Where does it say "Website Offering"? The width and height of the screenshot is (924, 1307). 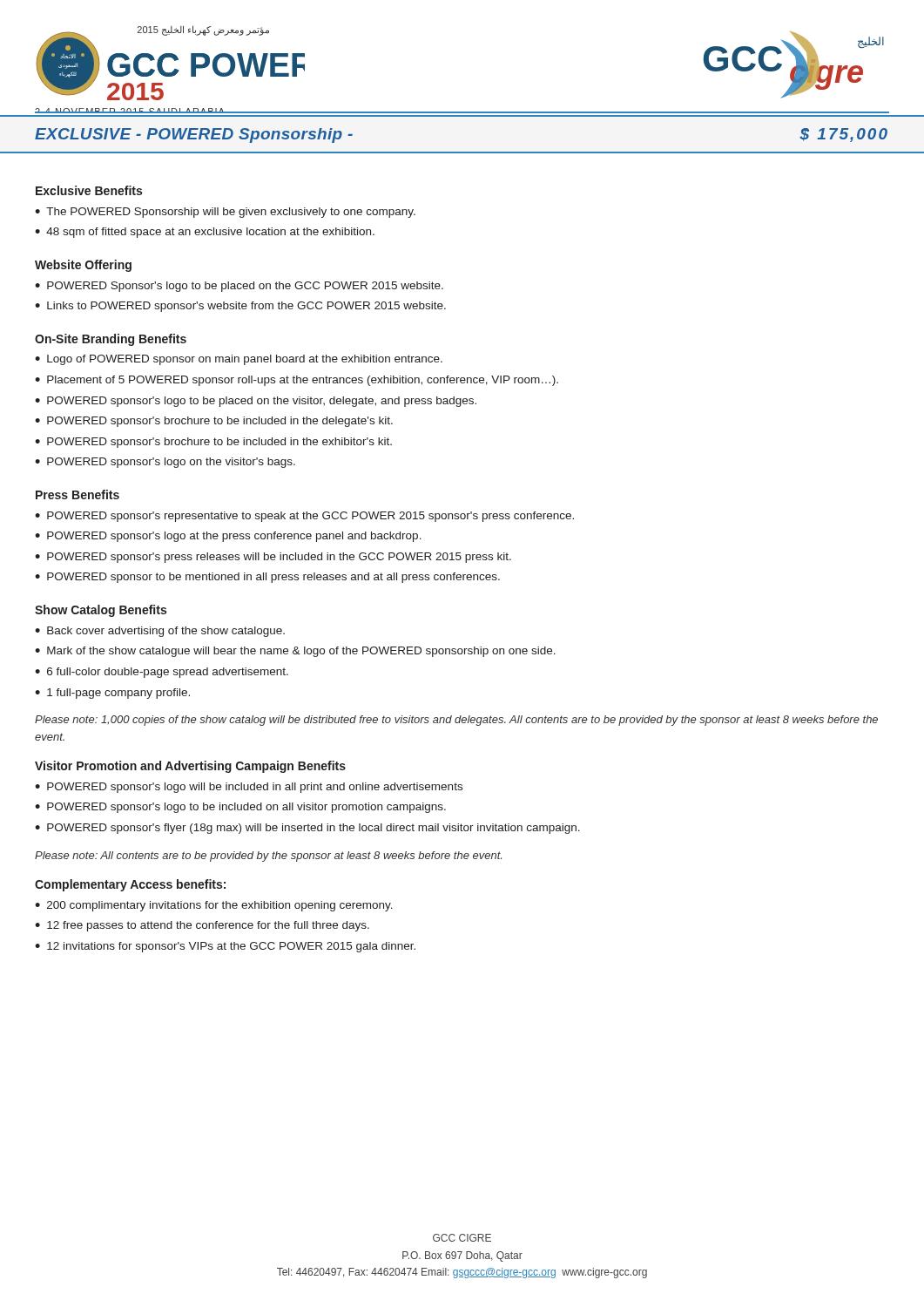83,265
